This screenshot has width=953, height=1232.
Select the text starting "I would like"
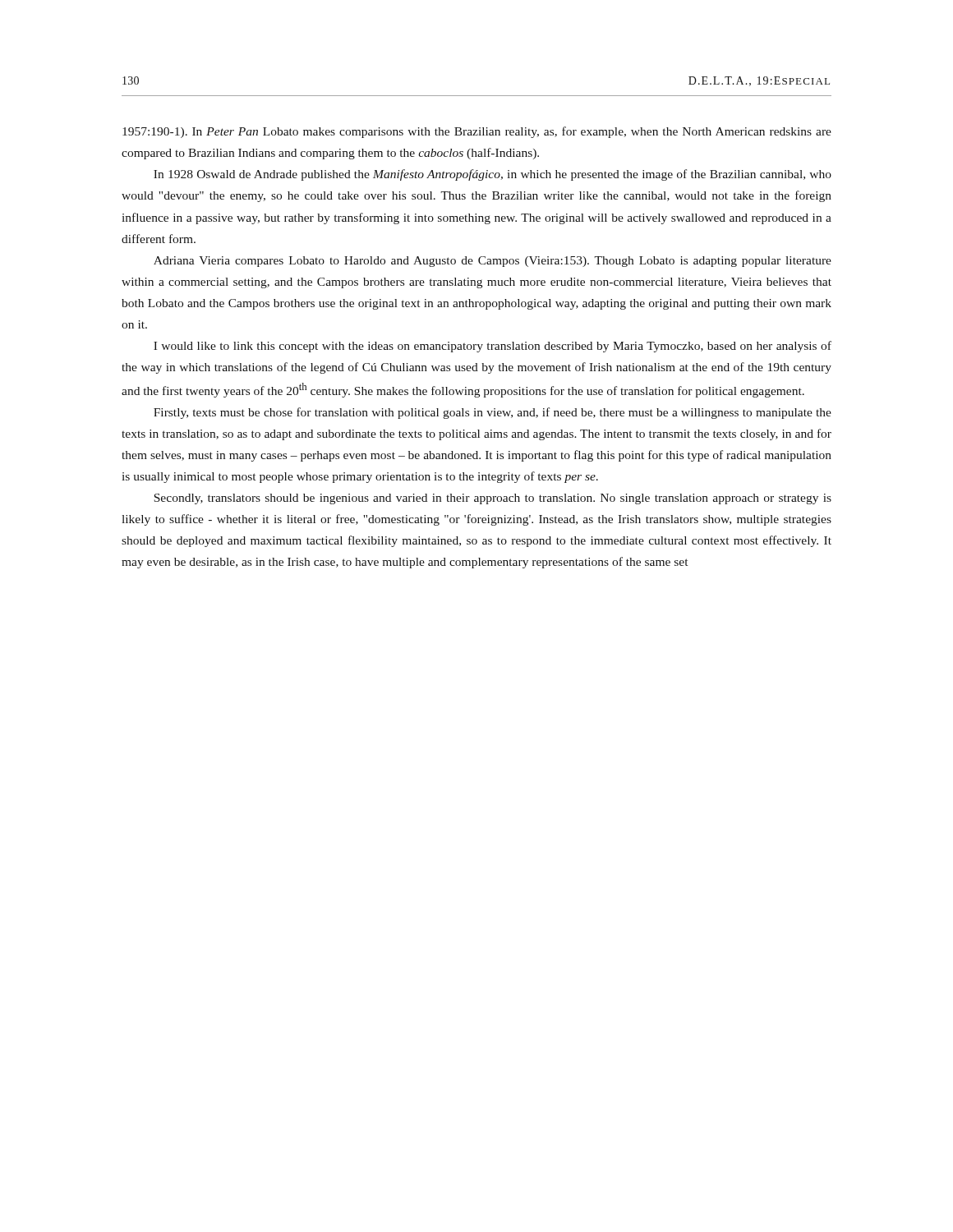pos(476,368)
